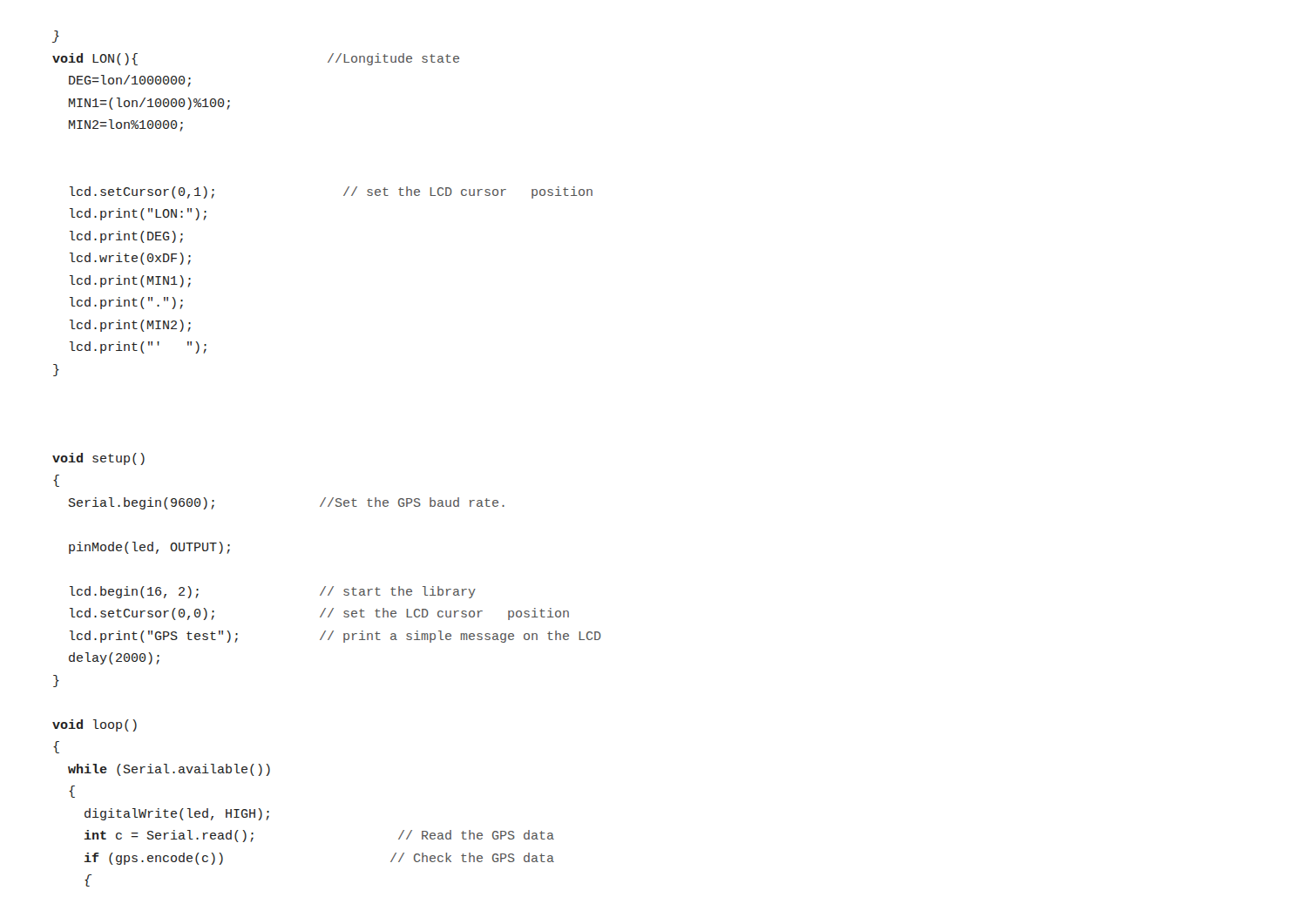
Task: Click on the text block with the text "} void LON(){ //Longitude state DEG=lon/1000000; MIN1=(lon/10000)%100; MIN2=lon%10000;"
Action: click(x=56, y=37)
